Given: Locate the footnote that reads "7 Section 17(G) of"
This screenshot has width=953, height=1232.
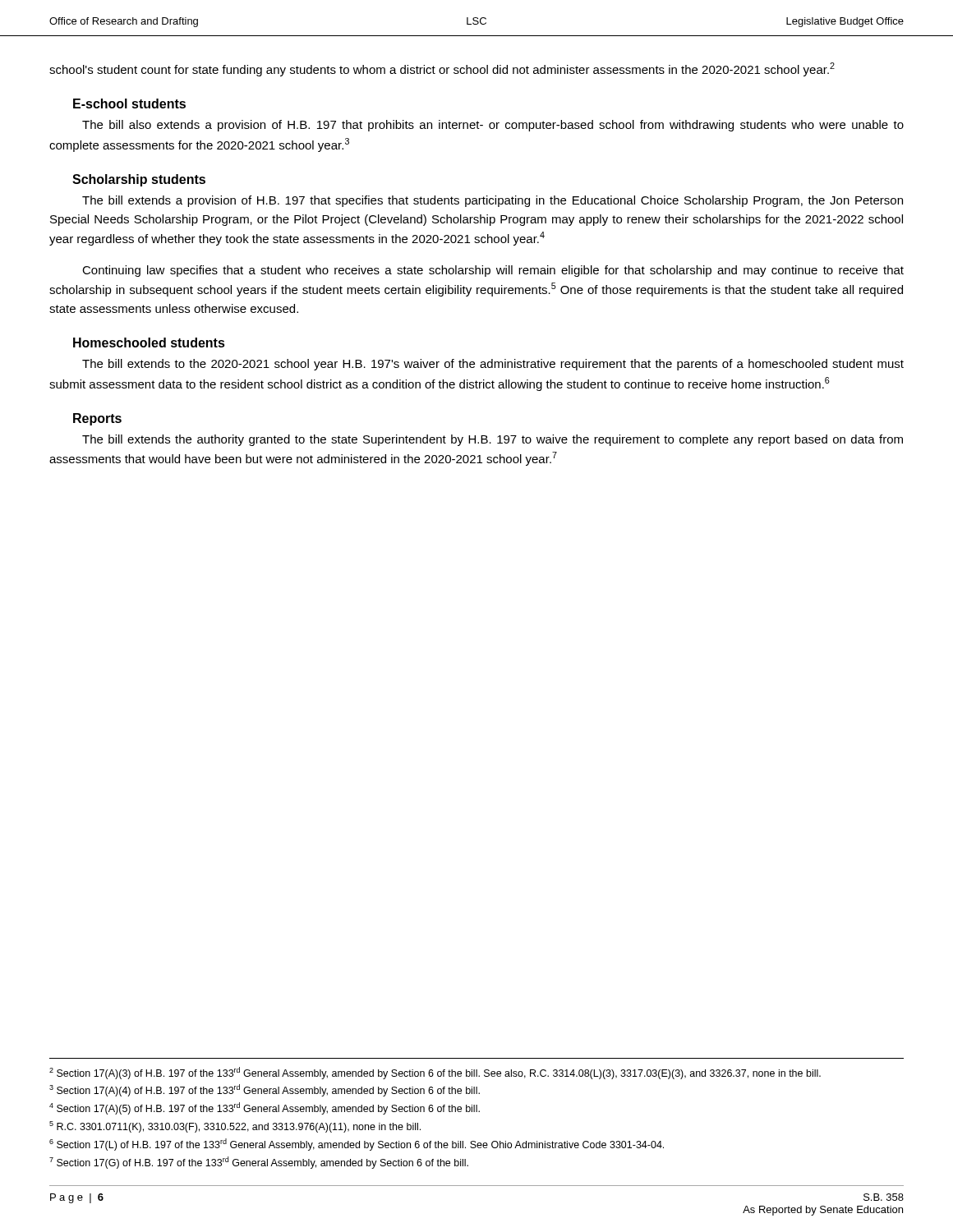Looking at the screenshot, I should [x=259, y=1162].
